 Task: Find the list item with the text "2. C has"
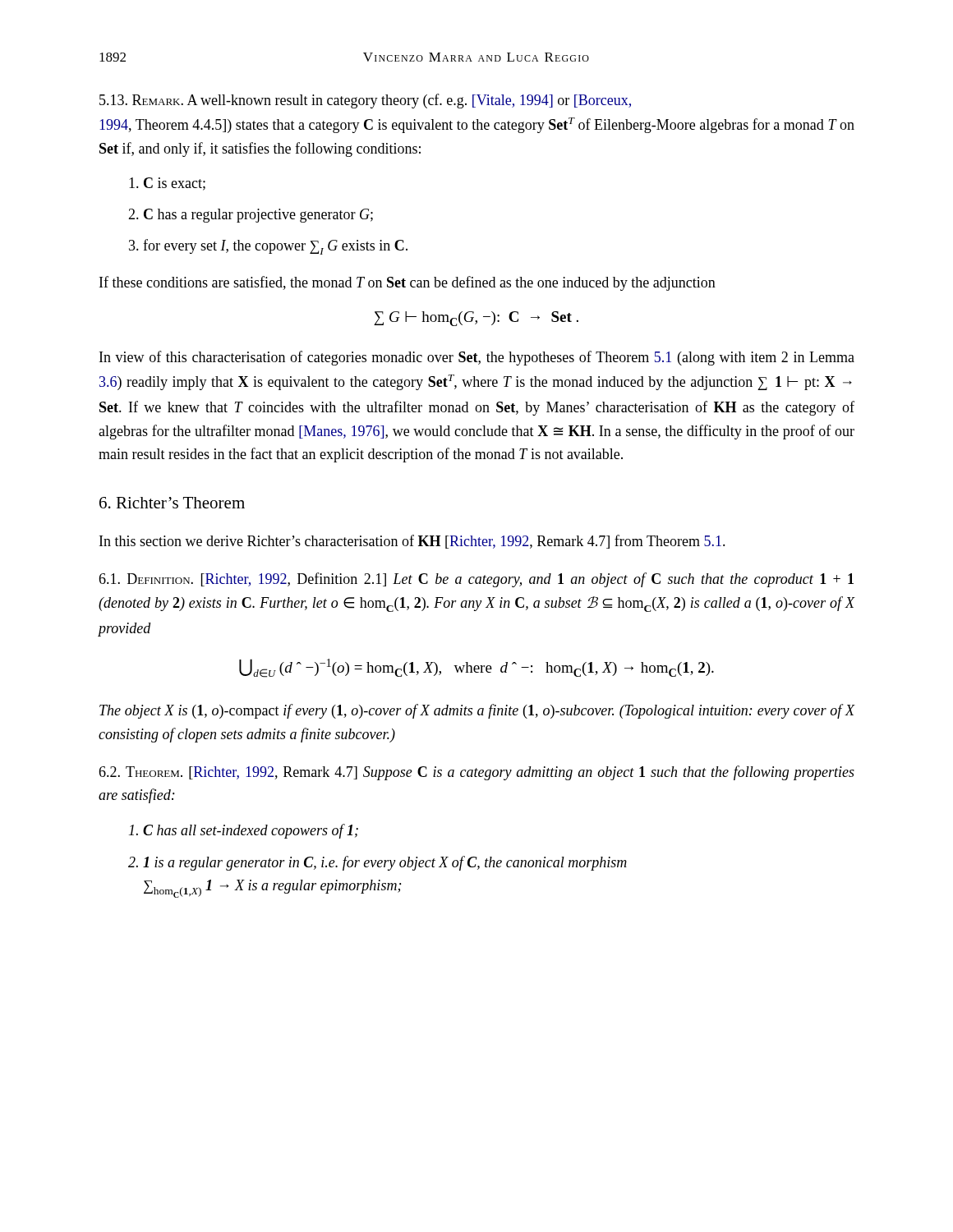click(251, 214)
